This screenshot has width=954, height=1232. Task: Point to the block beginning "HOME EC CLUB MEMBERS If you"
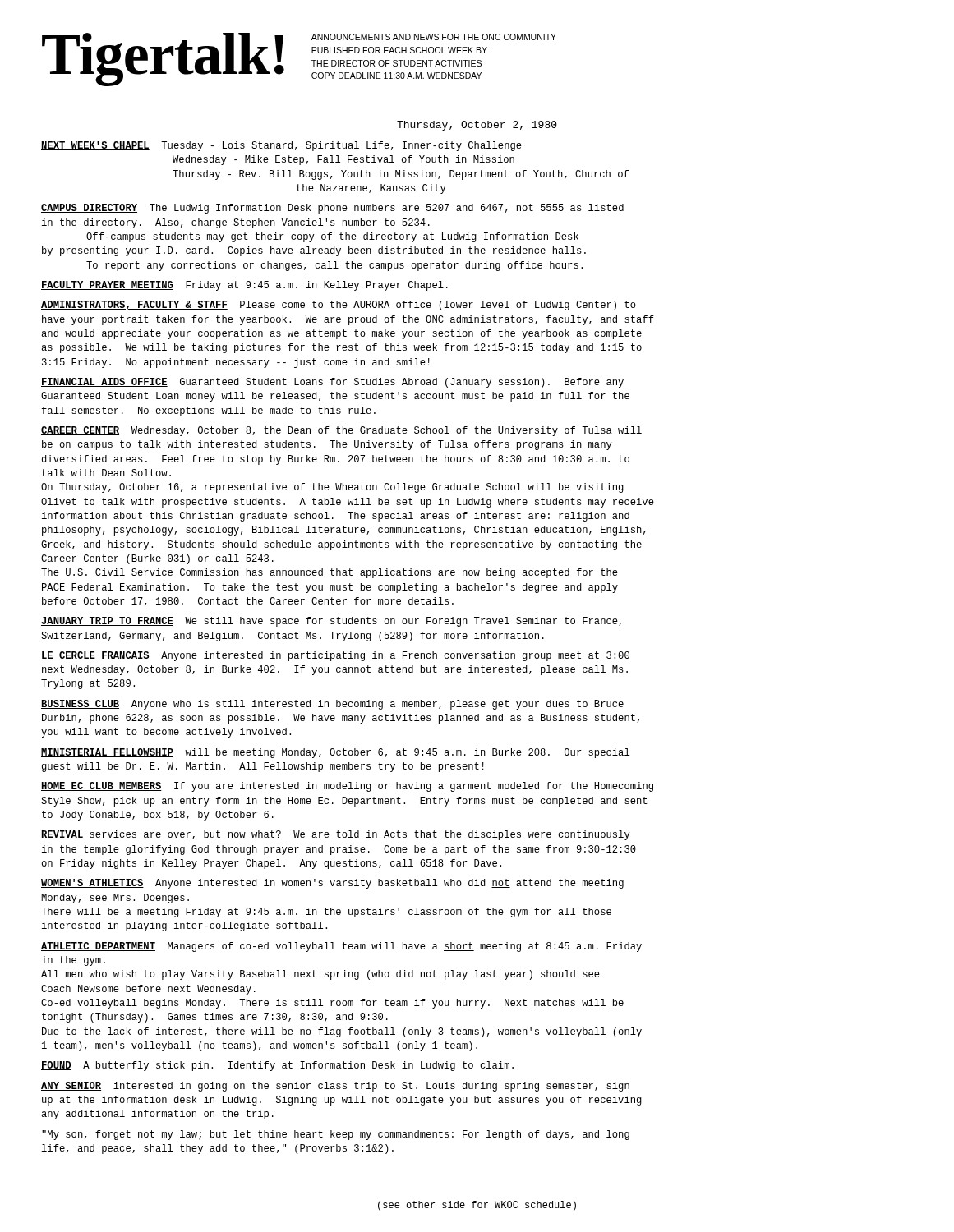[477, 802]
